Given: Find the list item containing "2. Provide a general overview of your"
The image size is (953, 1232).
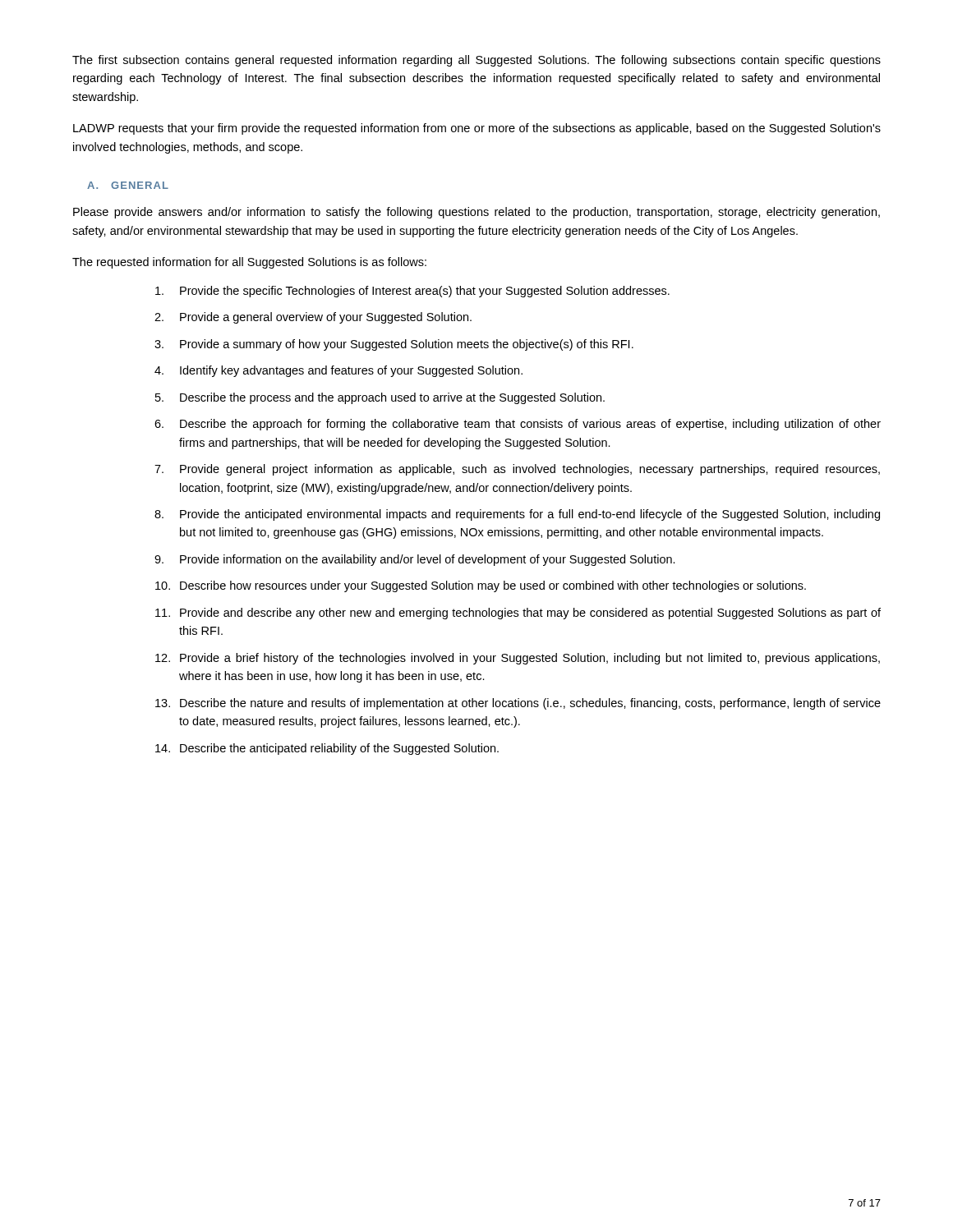Looking at the screenshot, I should (x=313, y=318).
